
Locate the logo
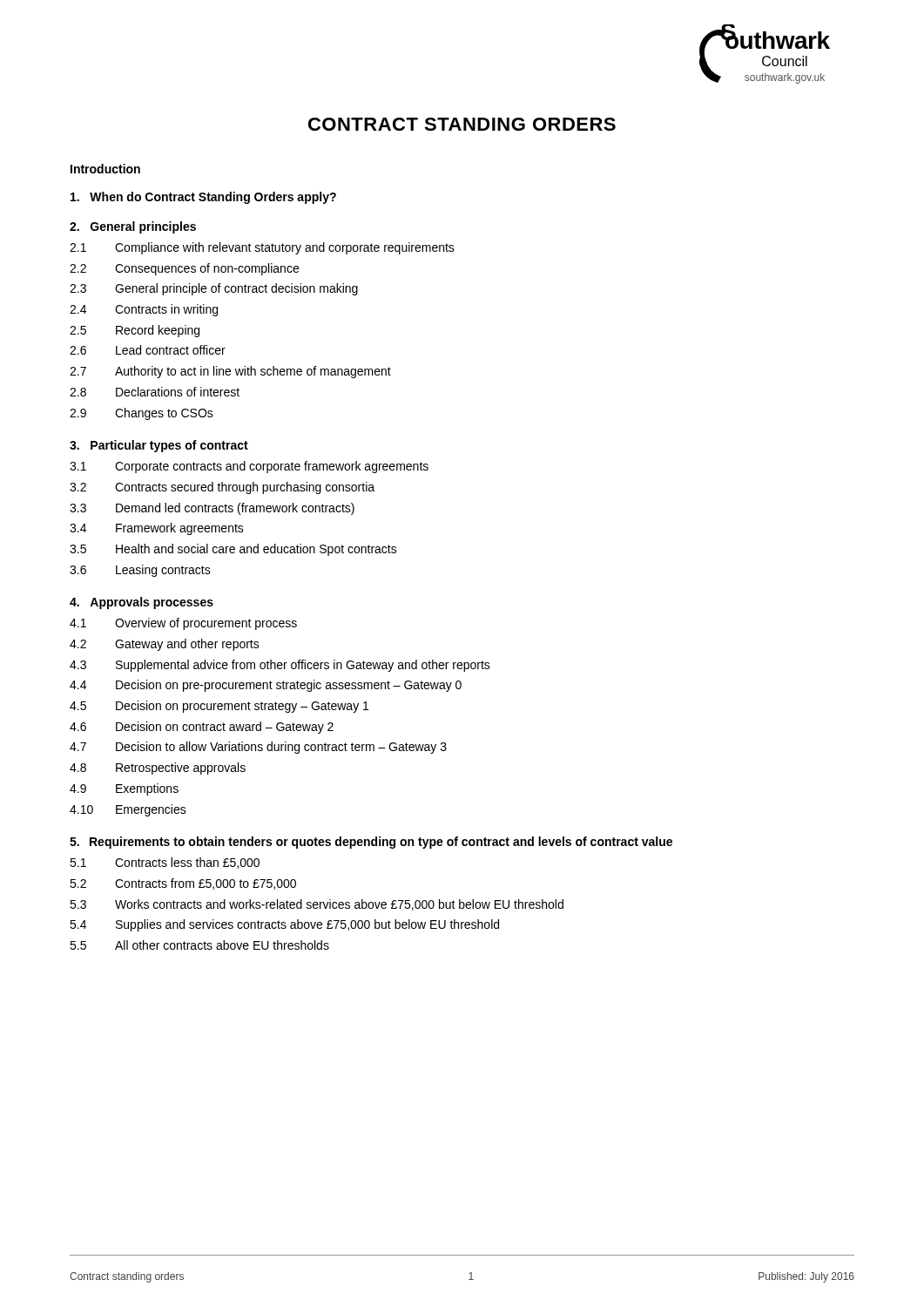click(x=785, y=58)
